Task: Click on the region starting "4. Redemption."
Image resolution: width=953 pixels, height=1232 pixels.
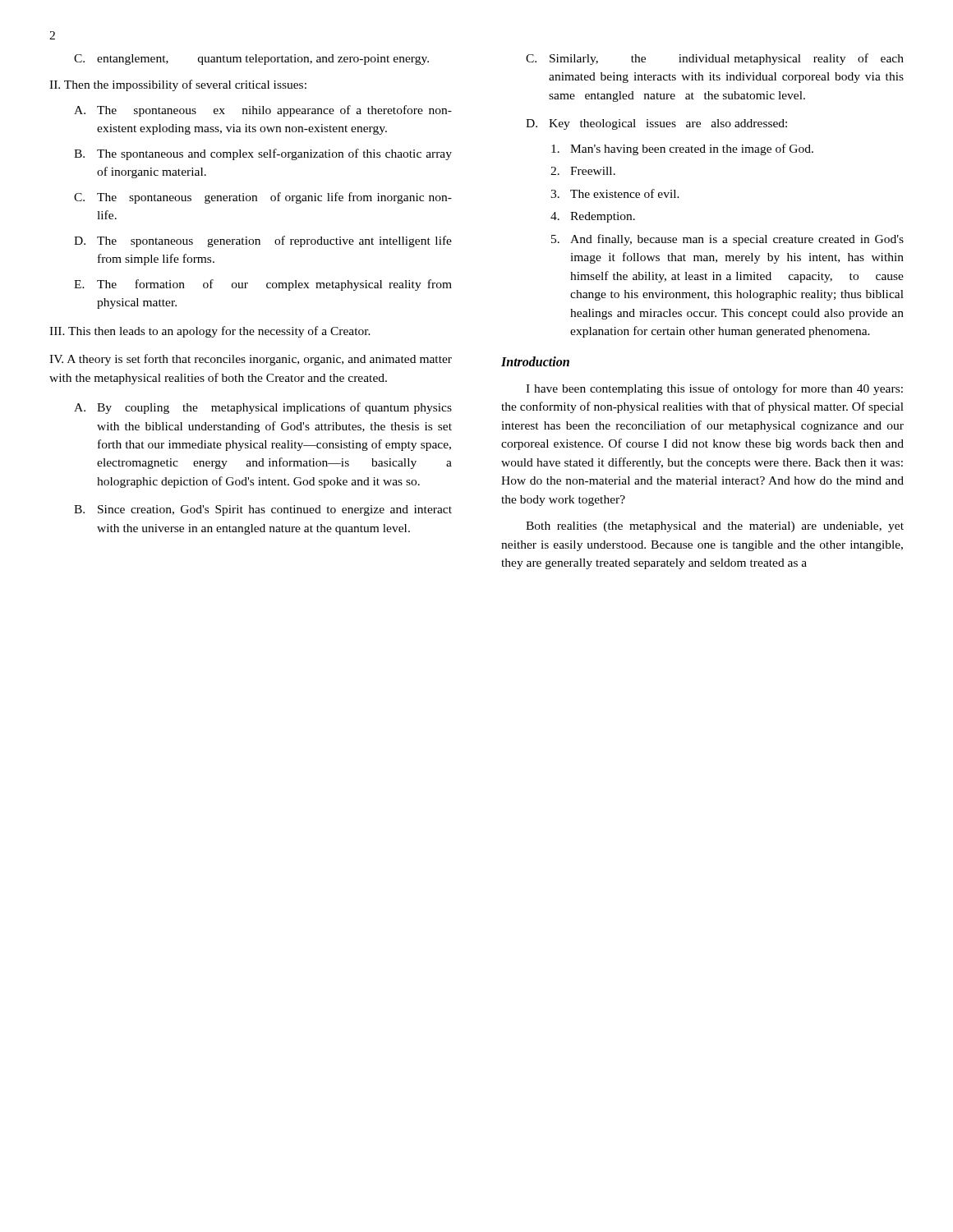Action: click(593, 217)
